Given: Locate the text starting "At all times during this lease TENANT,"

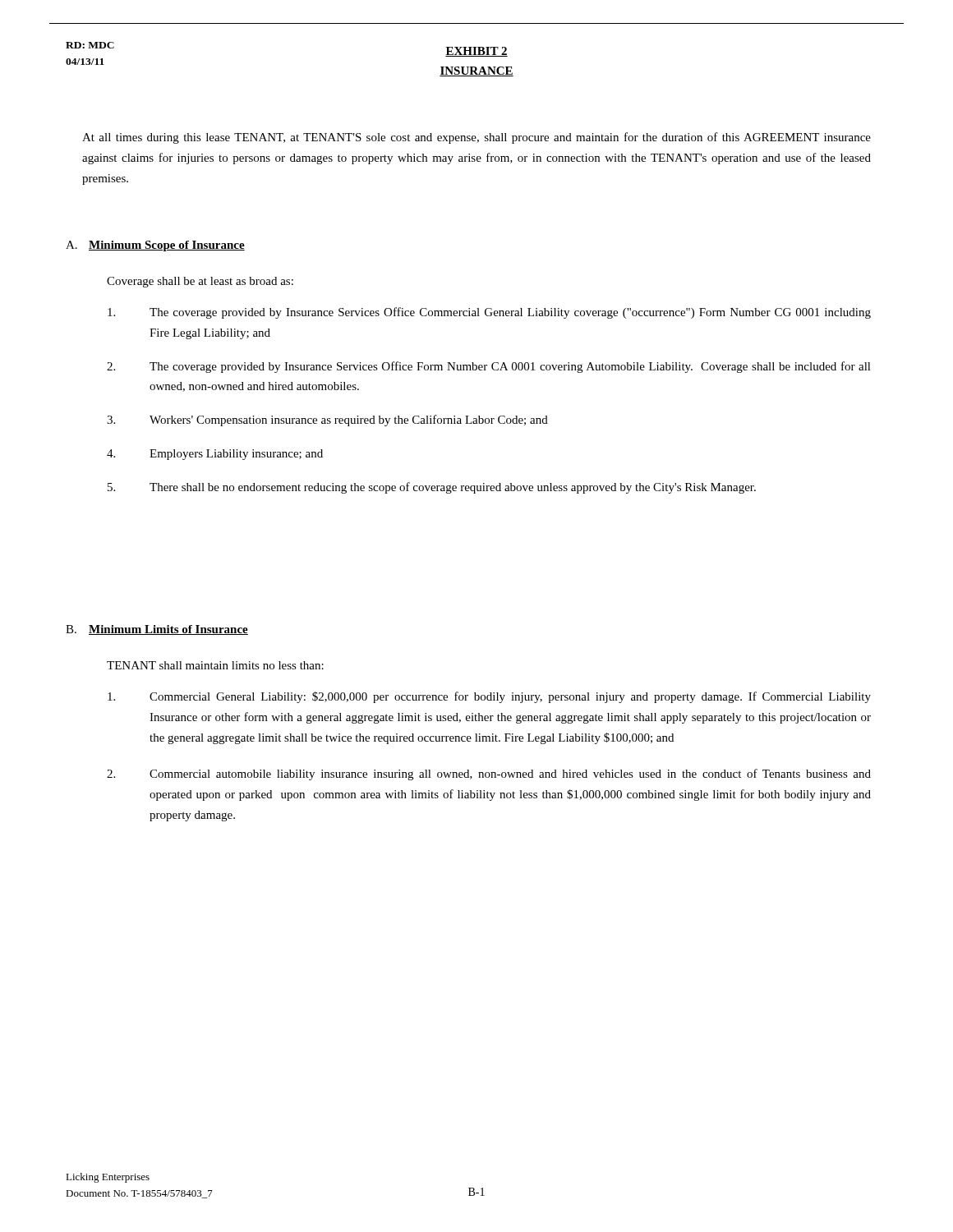Looking at the screenshot, I should (476, 158).
